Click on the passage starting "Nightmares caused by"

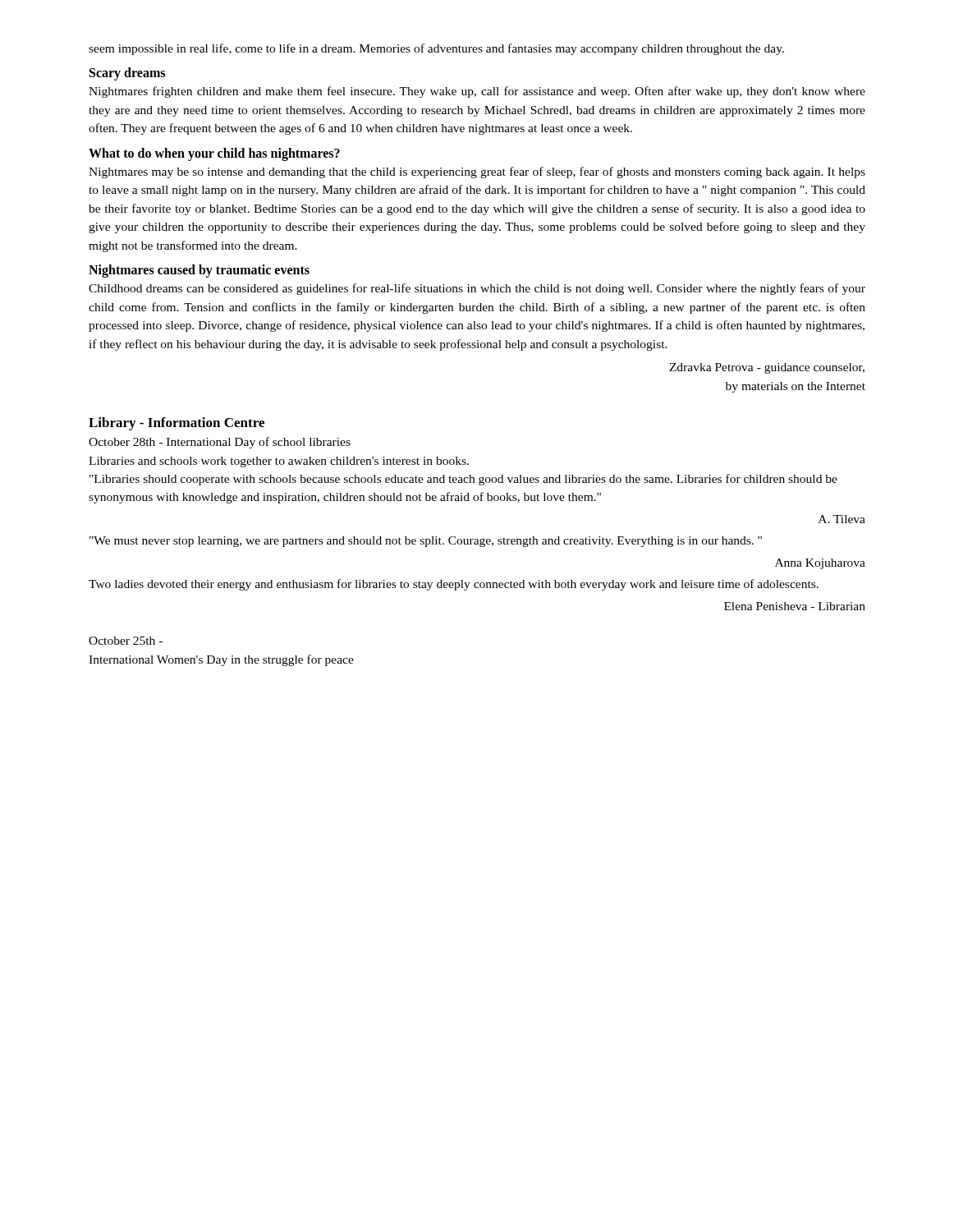[199, 270]
